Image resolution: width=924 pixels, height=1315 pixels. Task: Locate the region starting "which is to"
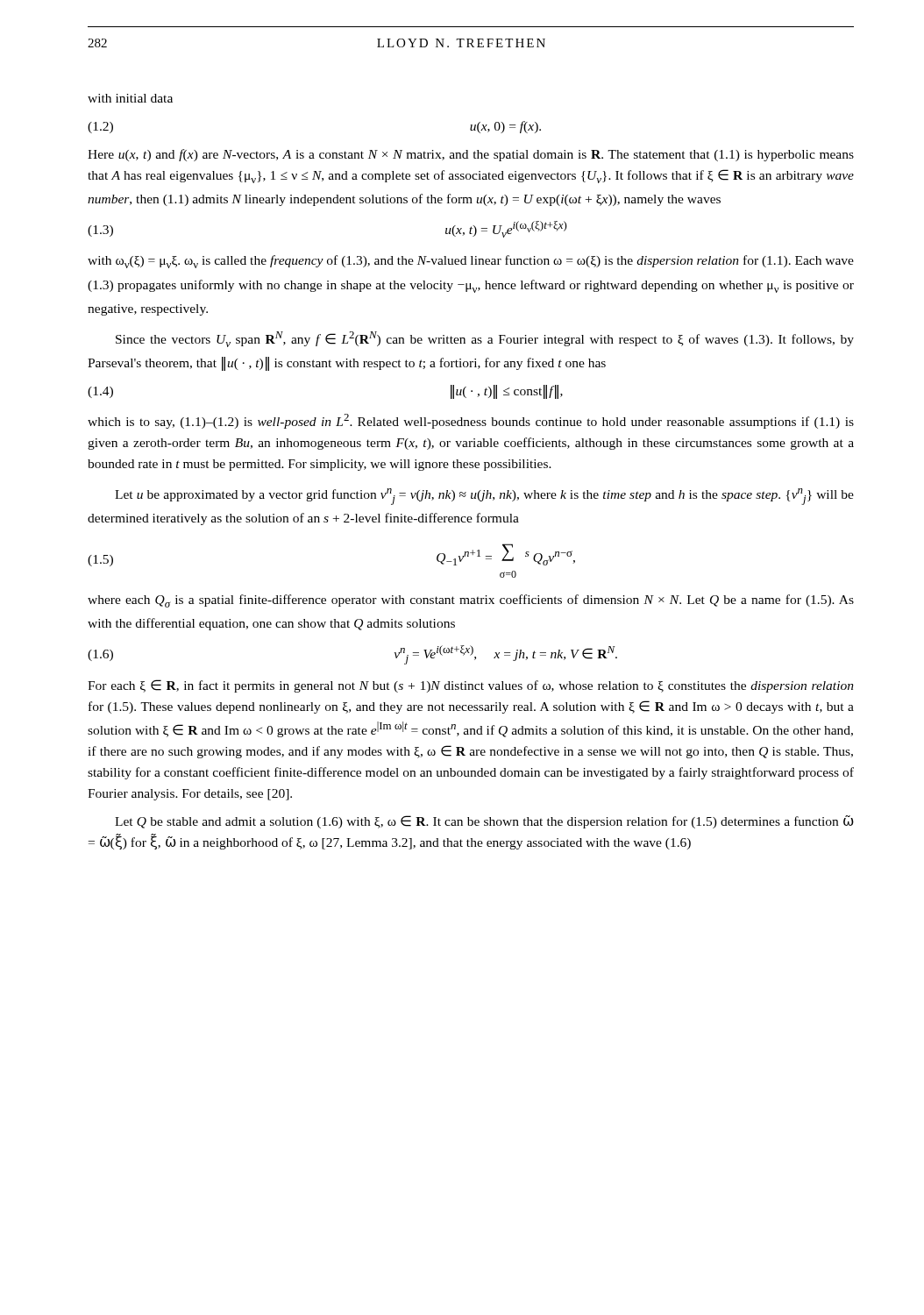click(x=471, y=441)
